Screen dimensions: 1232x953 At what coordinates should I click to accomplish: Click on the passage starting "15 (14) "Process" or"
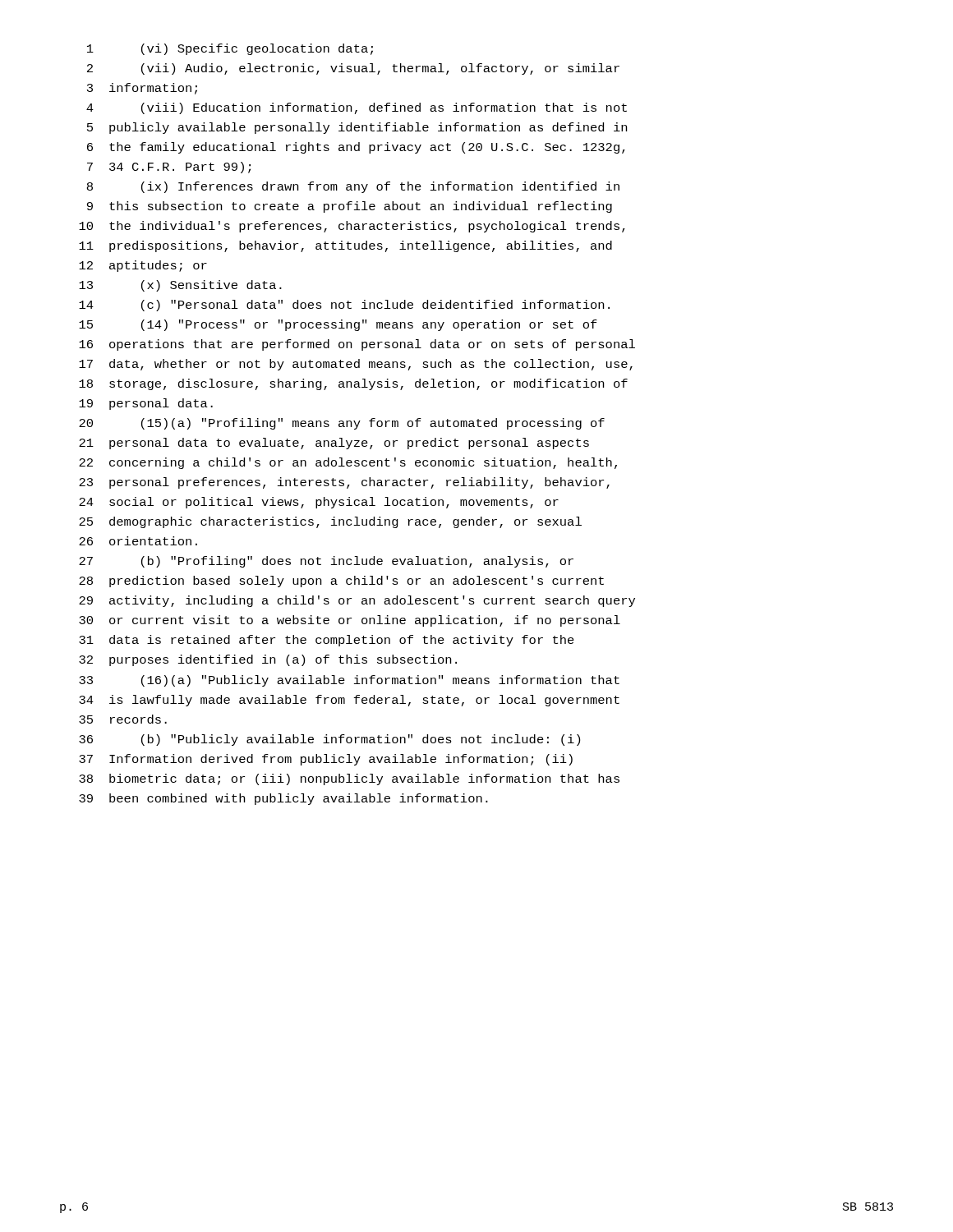(x=476, y=325)
